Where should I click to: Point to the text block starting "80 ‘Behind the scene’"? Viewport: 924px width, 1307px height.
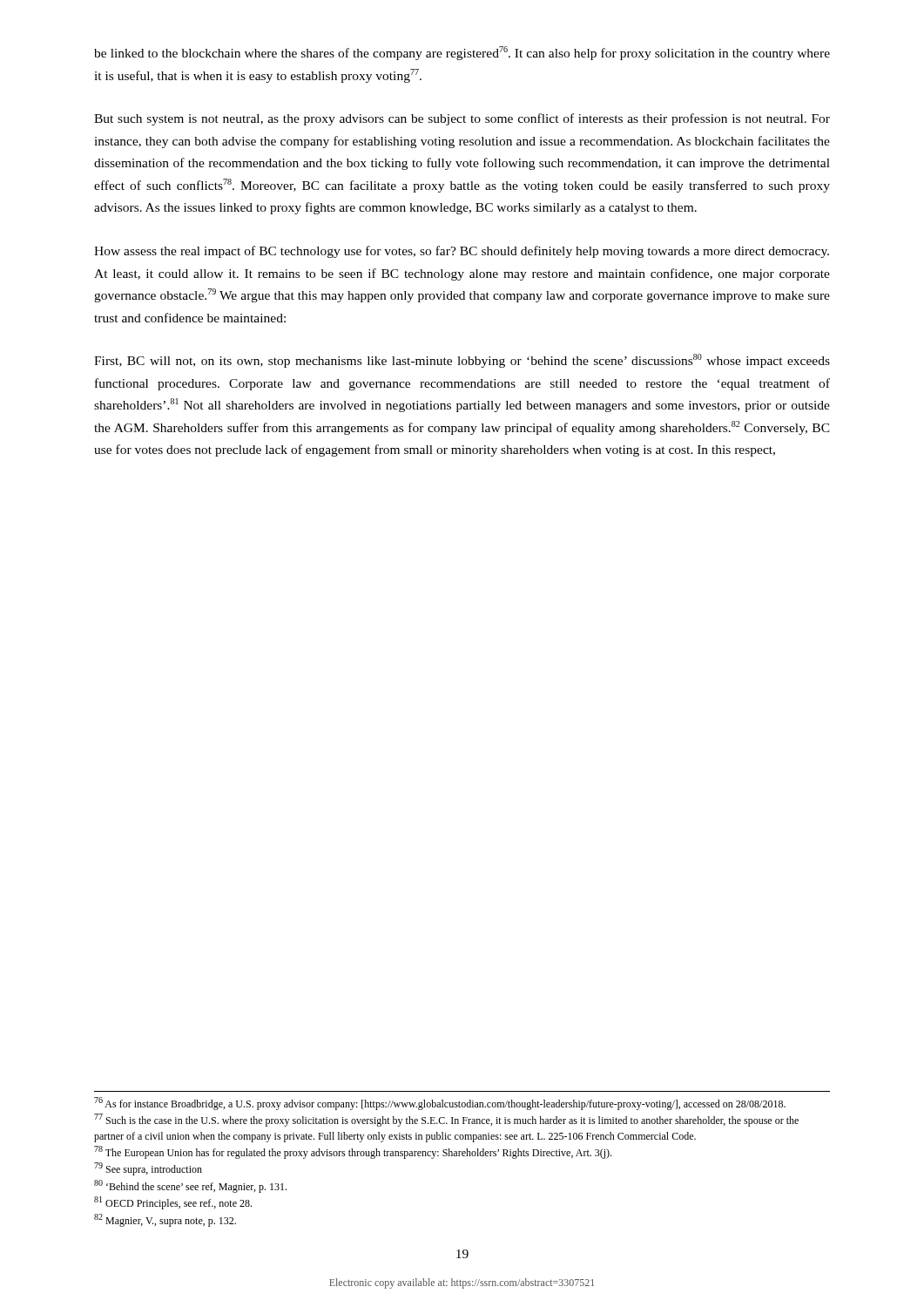[191, 1186]
